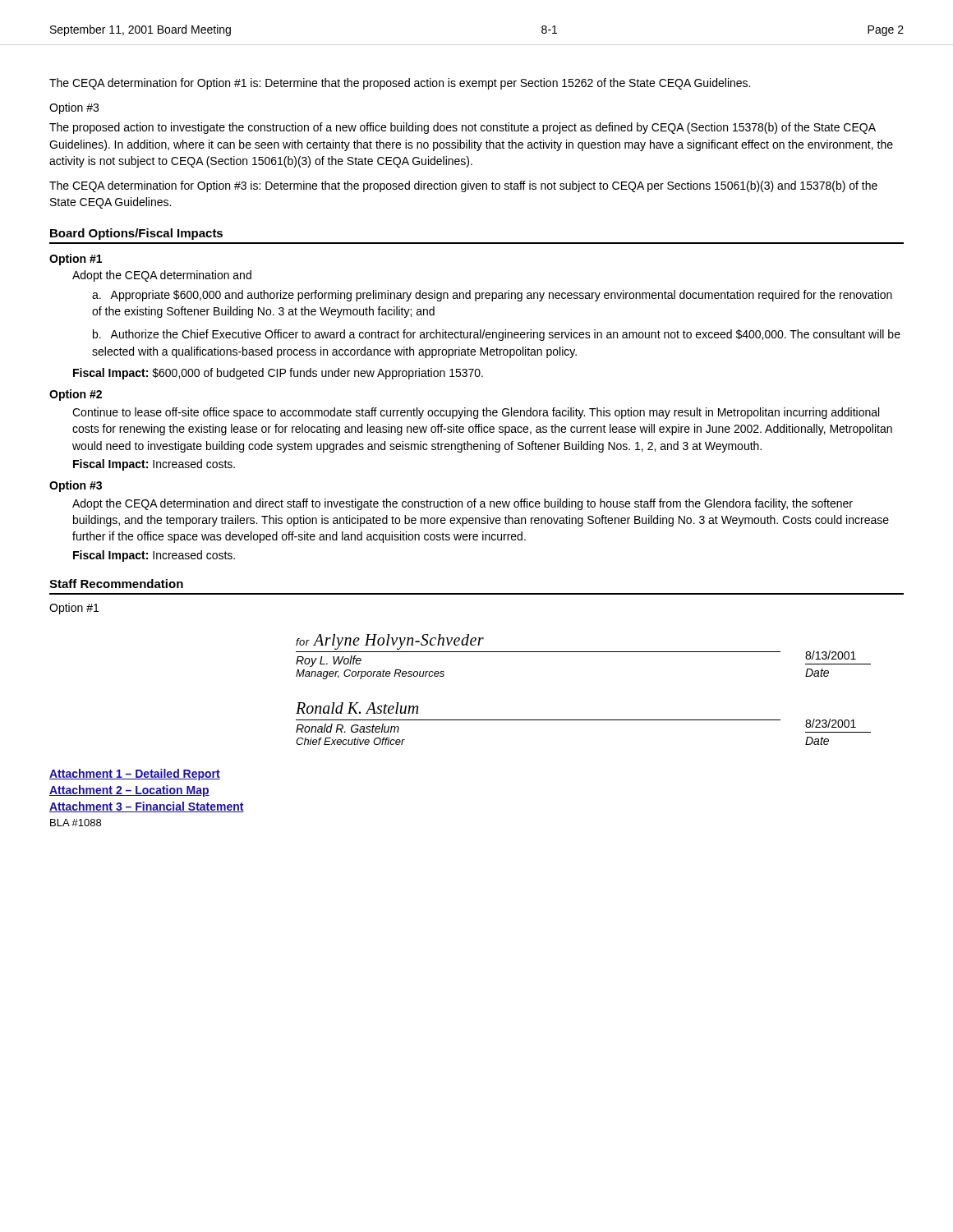This screenshot has width=953, height=1232.
Task: Click on the block starting "b. Authorize the Chief"
Action: pos(496,343)
